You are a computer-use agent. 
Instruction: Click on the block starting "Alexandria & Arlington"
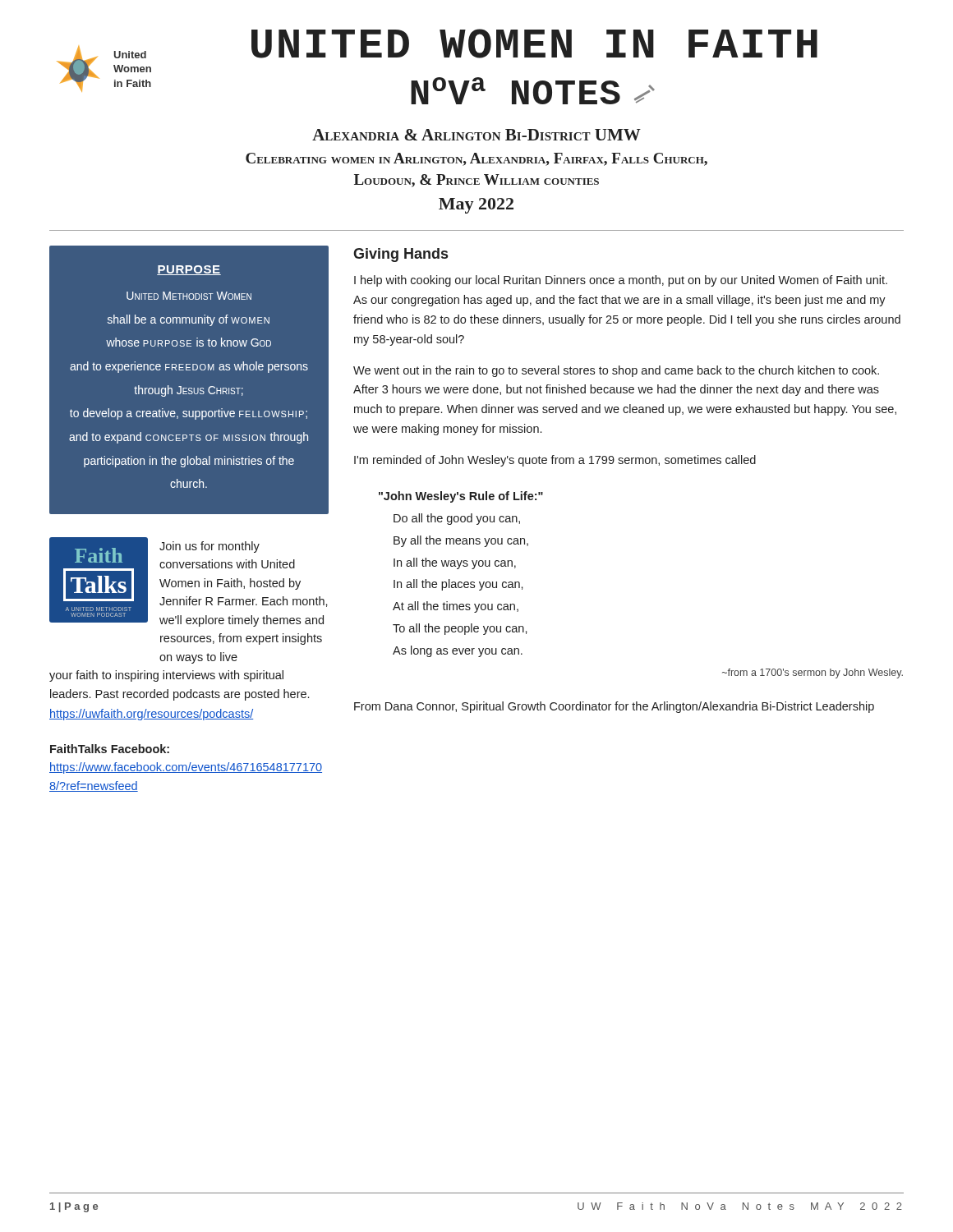[x=476, y=170]
